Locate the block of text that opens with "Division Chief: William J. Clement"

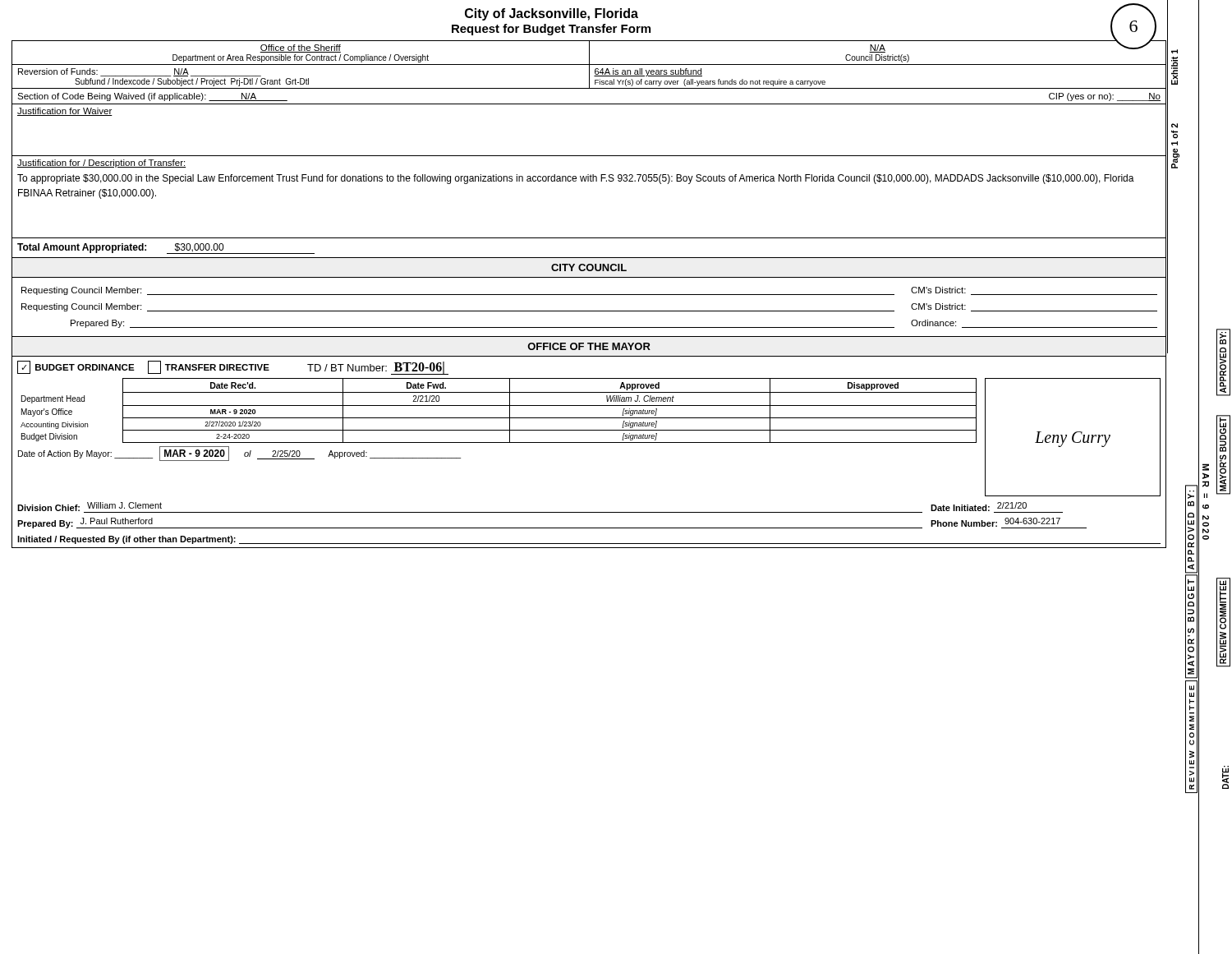point(589,507)
